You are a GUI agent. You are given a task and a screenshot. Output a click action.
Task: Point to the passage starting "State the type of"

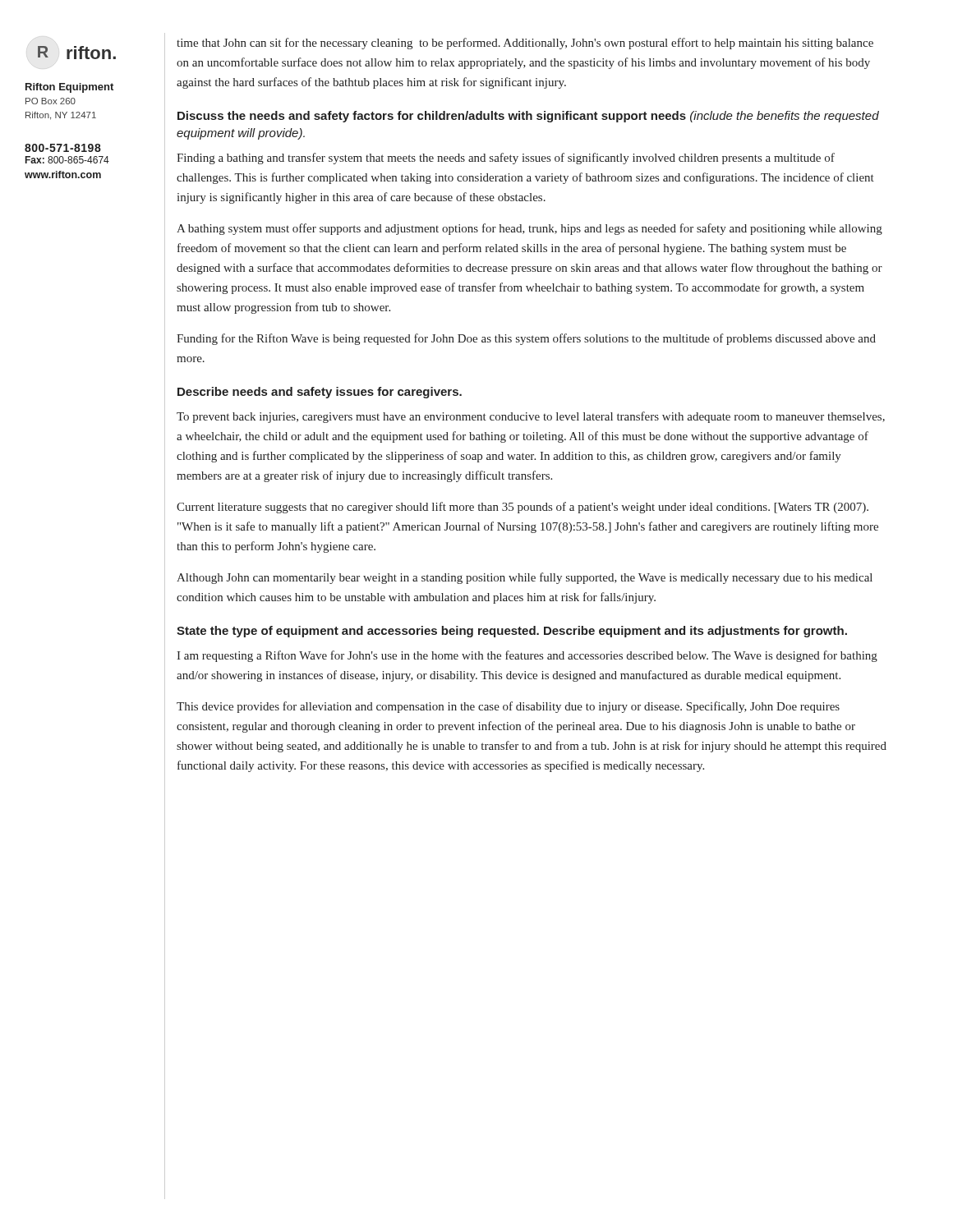click(x=512, y=630)
